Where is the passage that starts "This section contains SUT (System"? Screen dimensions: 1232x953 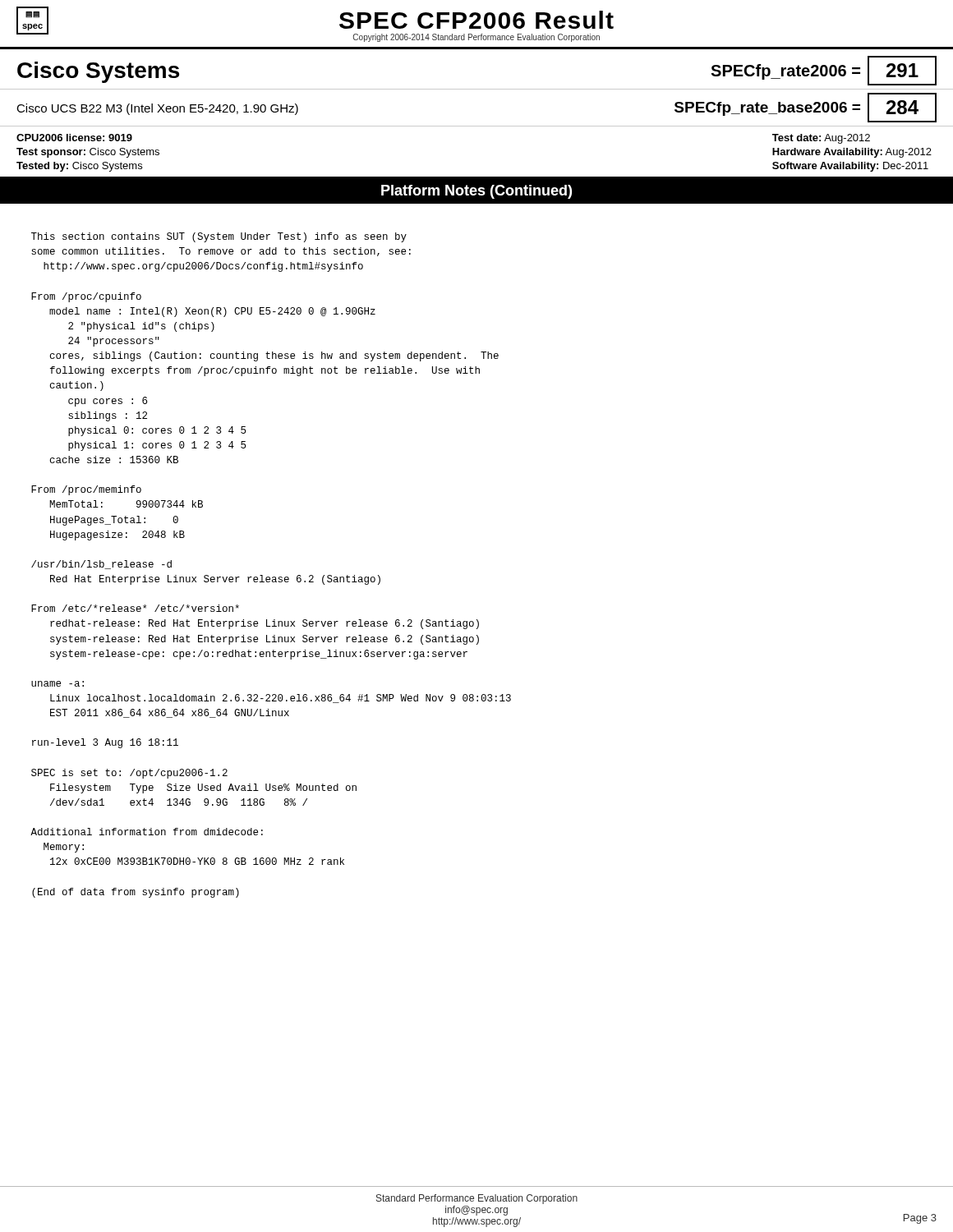[x=268, y=565]
